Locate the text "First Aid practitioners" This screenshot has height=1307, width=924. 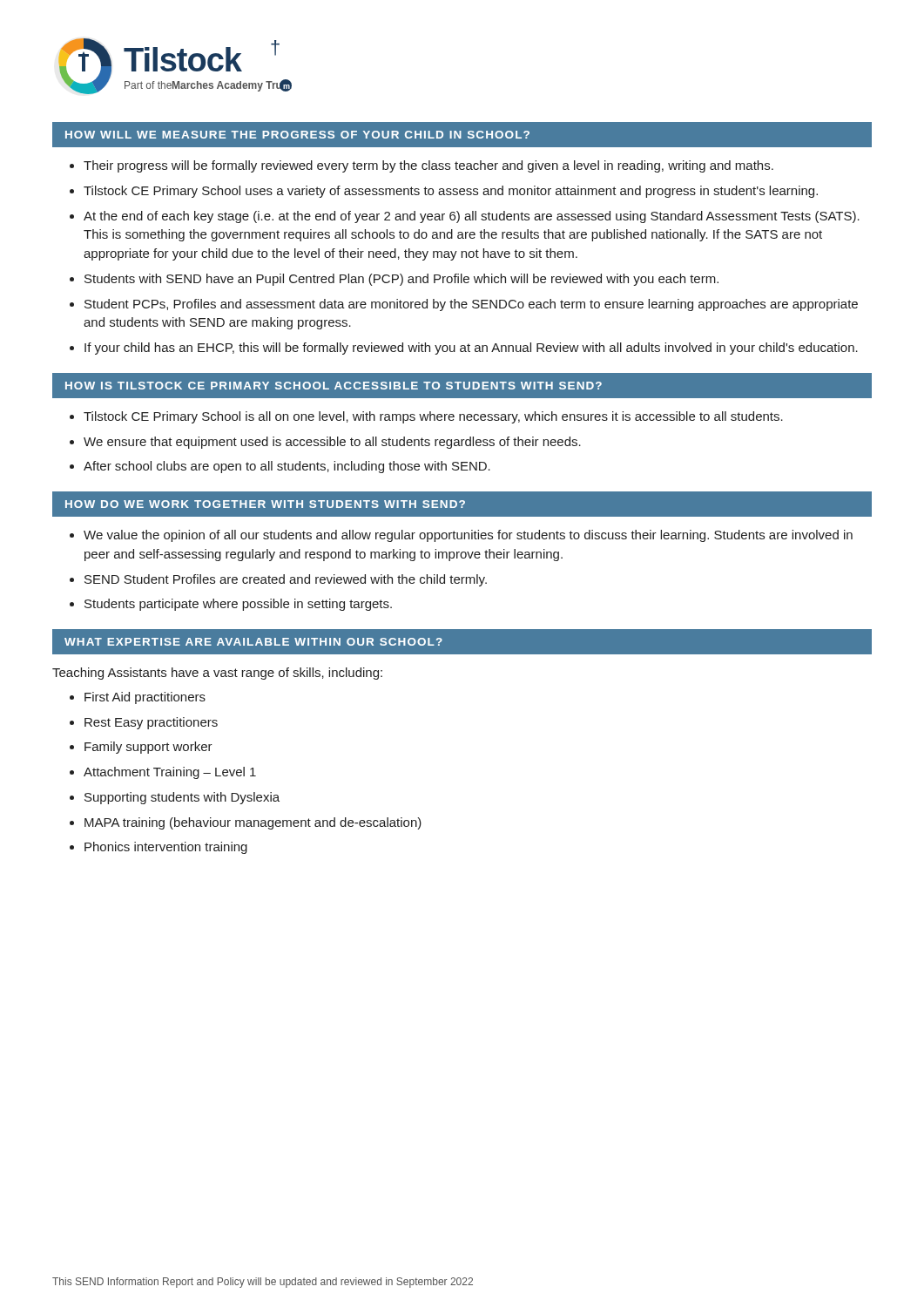pyautogui.click(x=145, y=696)
